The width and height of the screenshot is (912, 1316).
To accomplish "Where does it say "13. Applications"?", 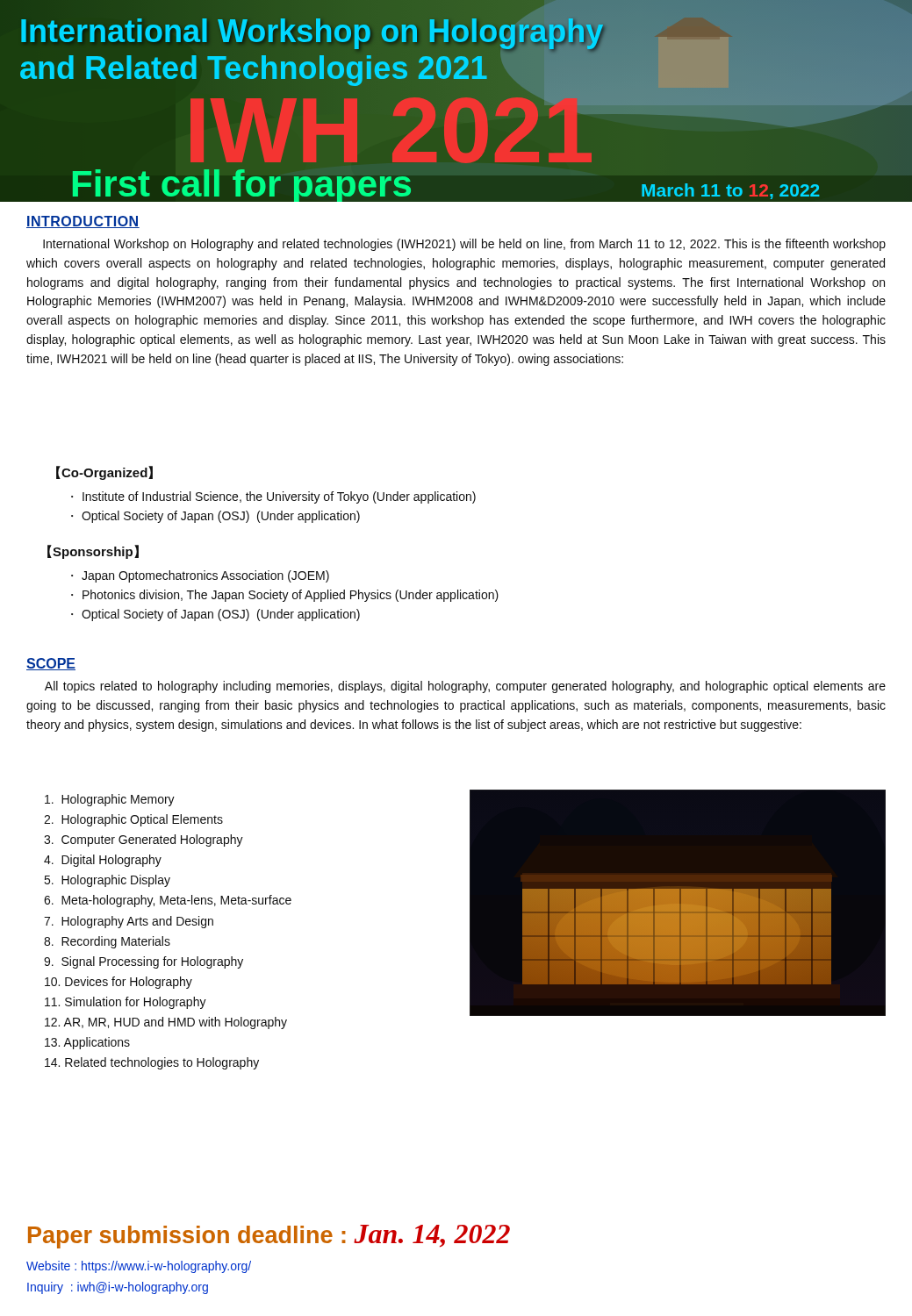I will (87, 1042).
